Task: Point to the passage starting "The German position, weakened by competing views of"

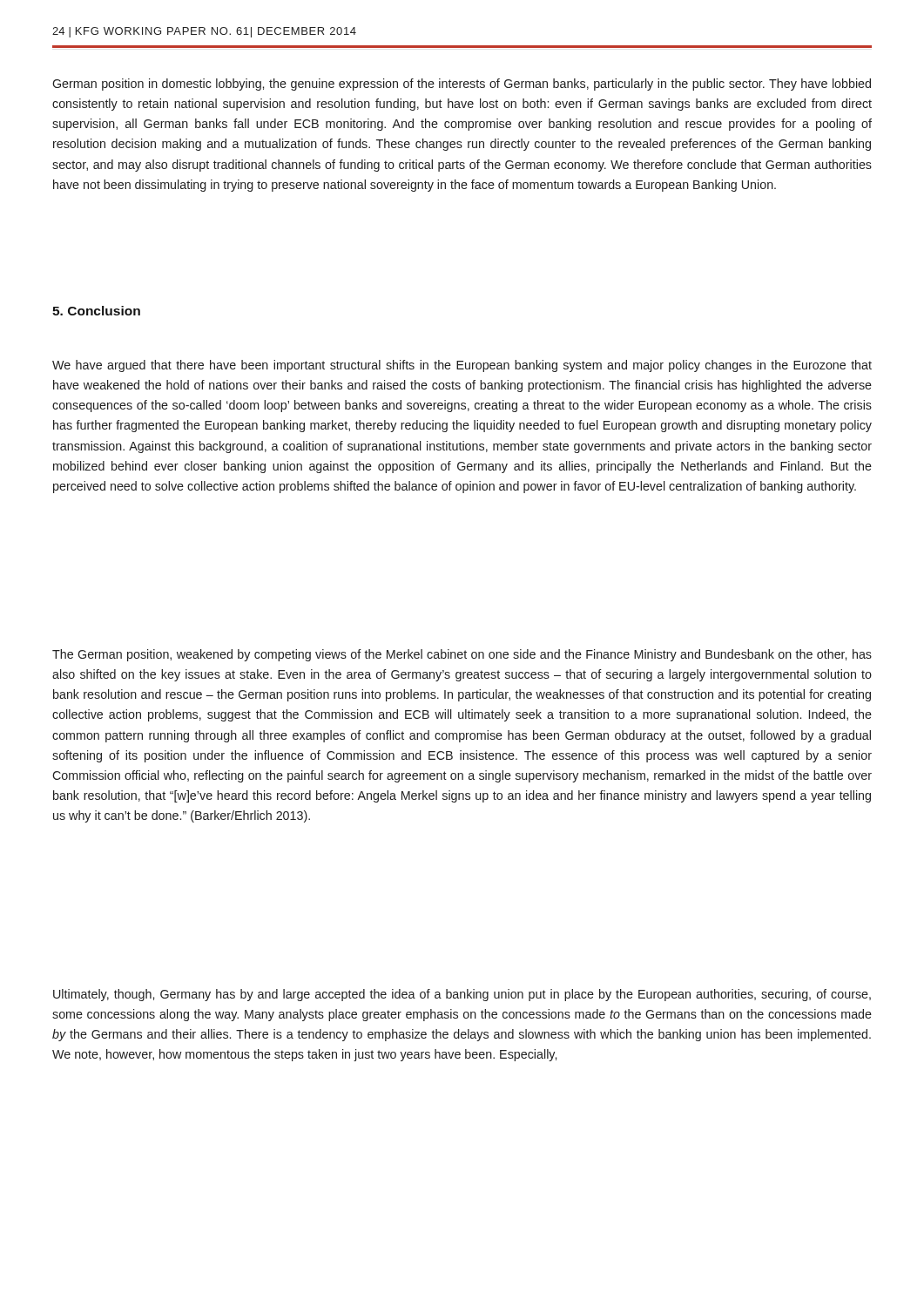Action: pos(462,735)
